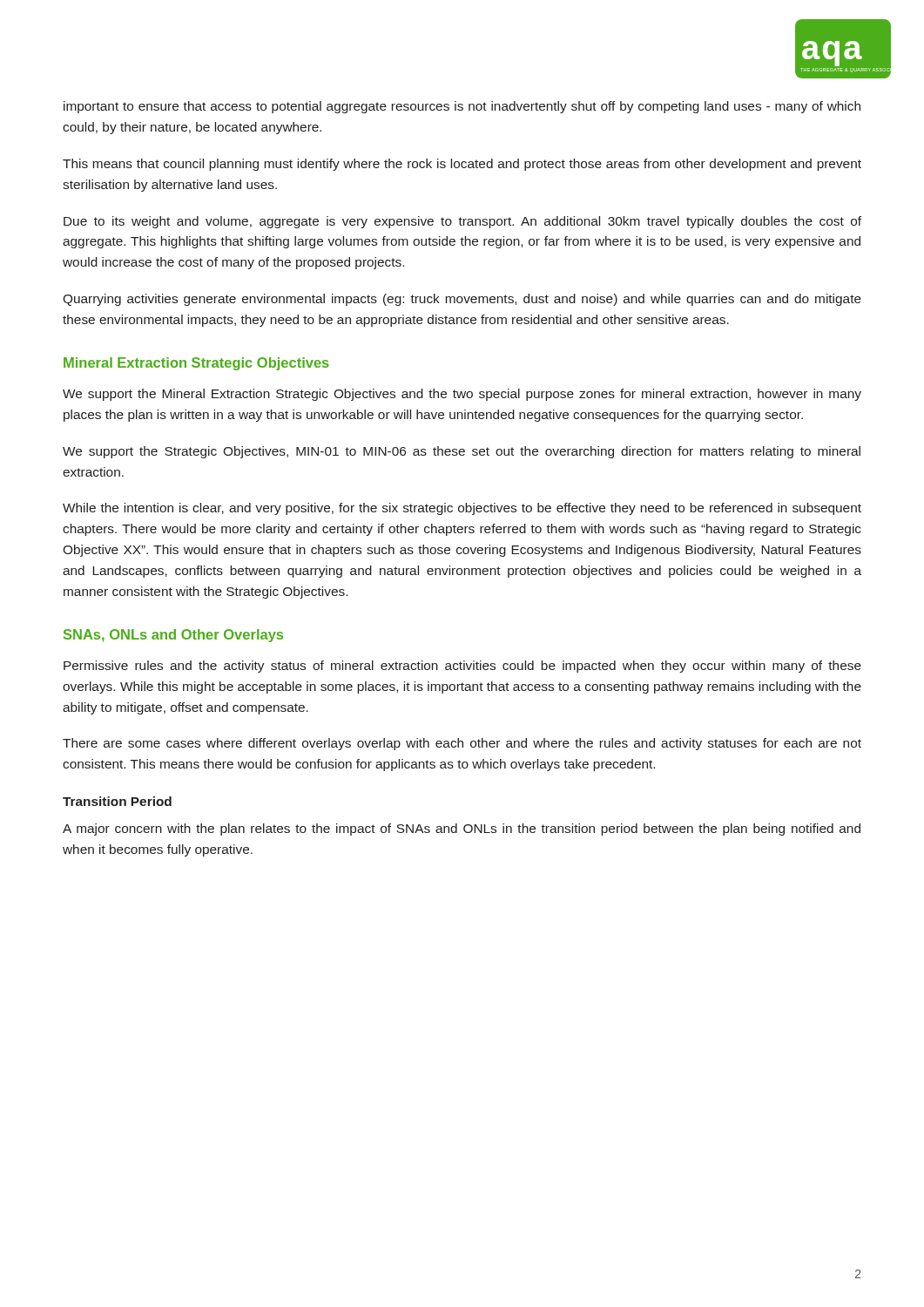Image resolution: width=924 pixels, height=1307 pixels.
Task: Select the text block starting "A major concern with"
Action: click(462, 839)
